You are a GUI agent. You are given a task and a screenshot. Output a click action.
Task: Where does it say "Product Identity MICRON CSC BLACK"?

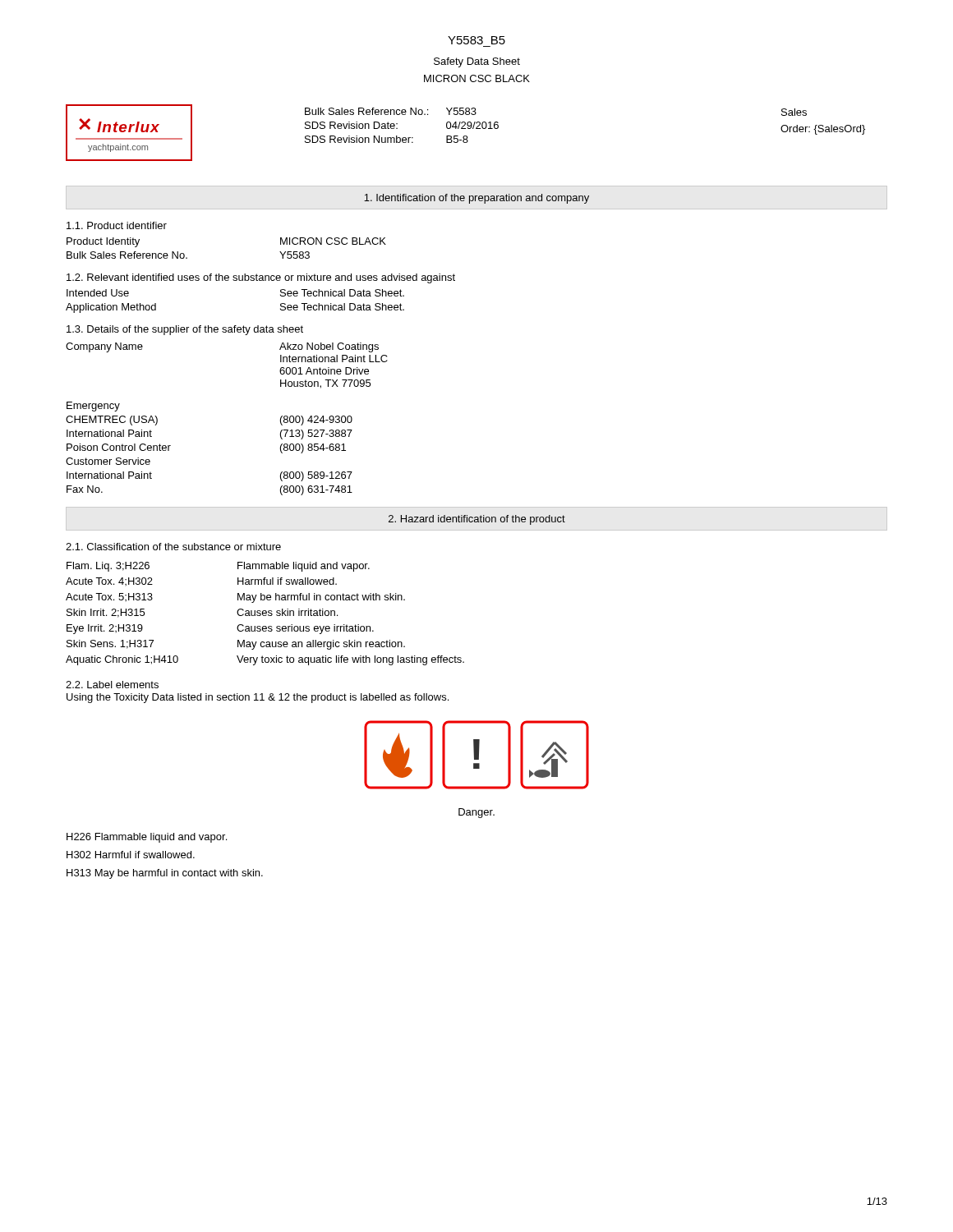[x=106, y=242]
